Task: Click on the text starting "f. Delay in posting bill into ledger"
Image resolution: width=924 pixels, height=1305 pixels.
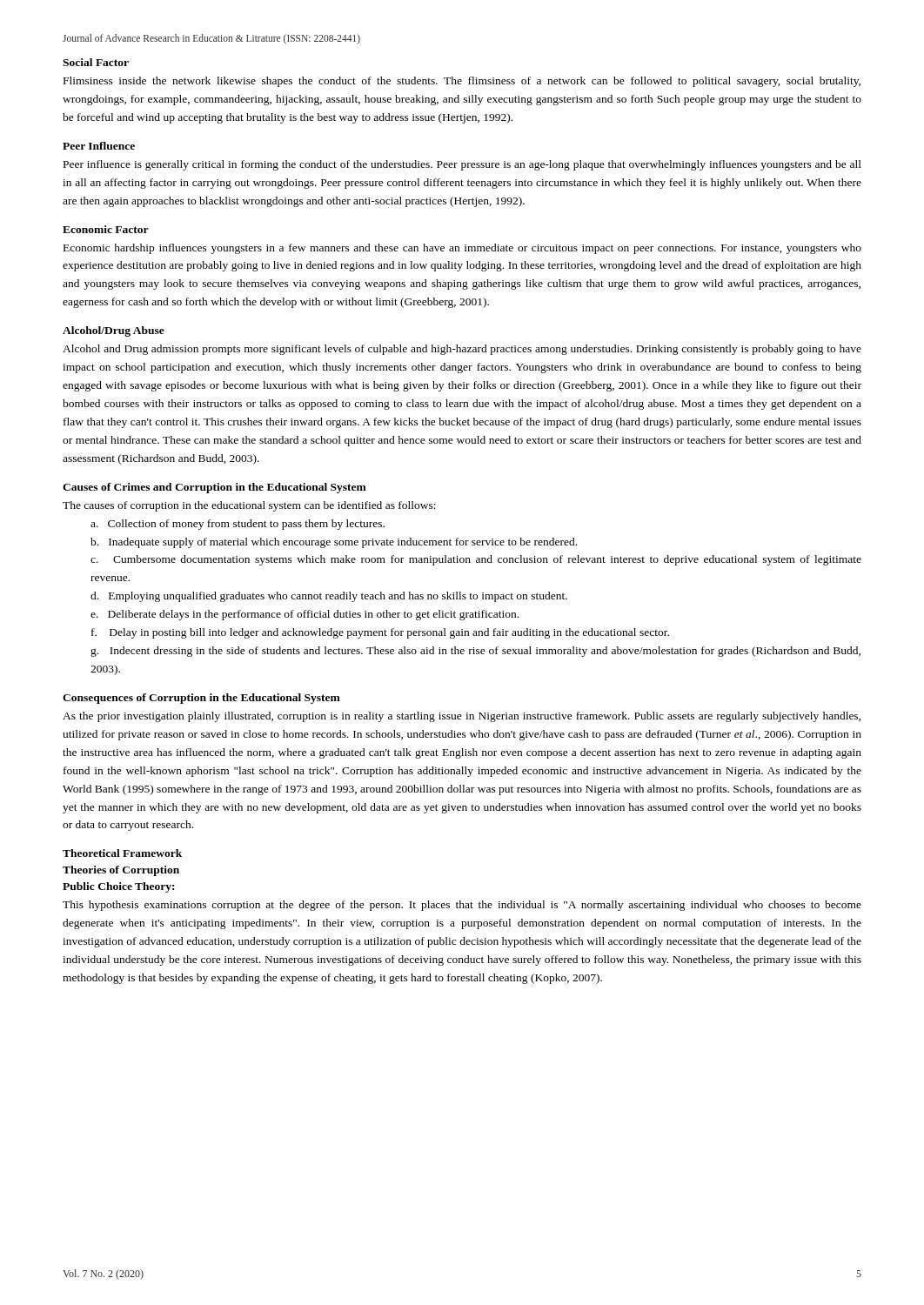Action: 380,632
